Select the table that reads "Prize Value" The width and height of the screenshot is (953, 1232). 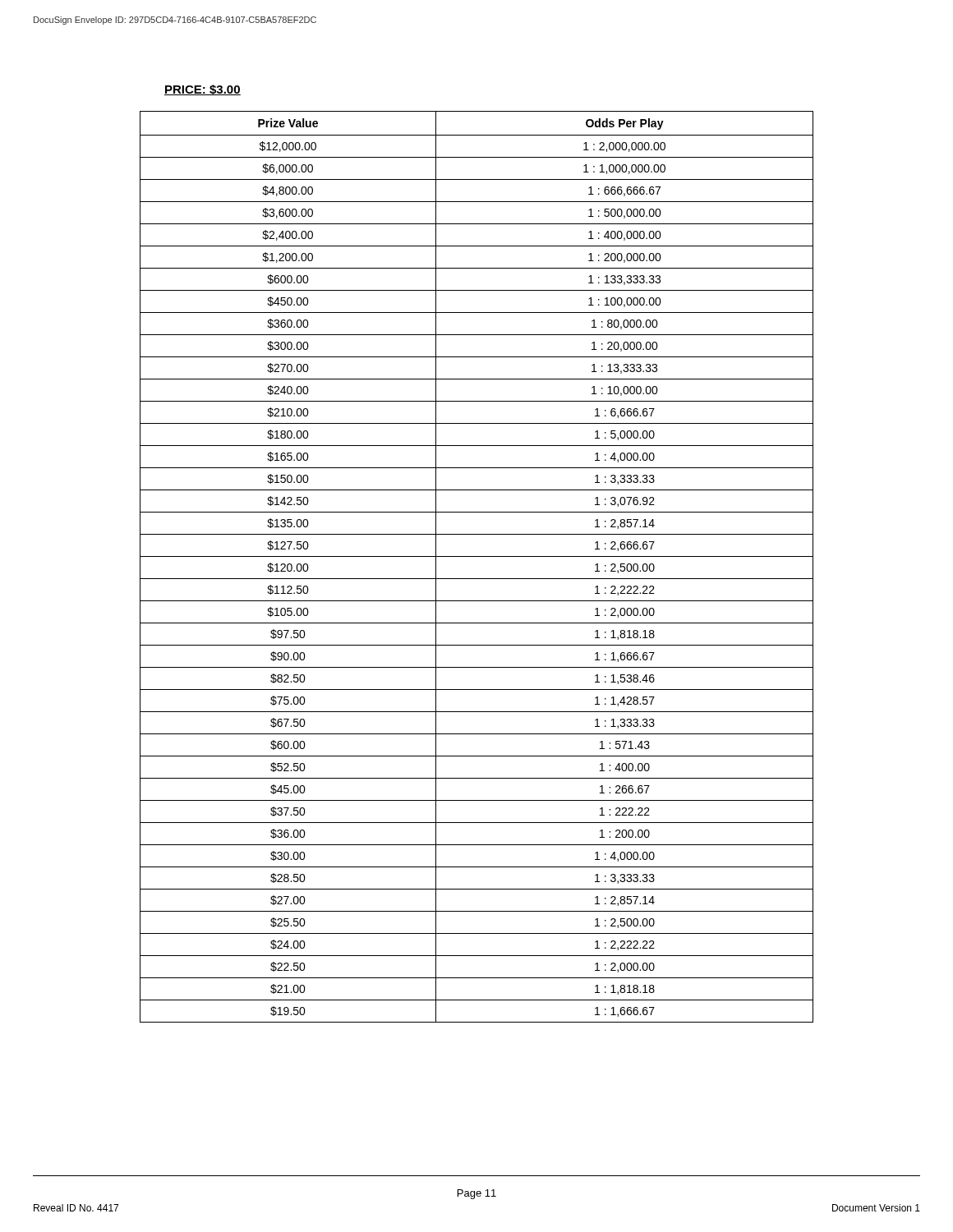476,567
